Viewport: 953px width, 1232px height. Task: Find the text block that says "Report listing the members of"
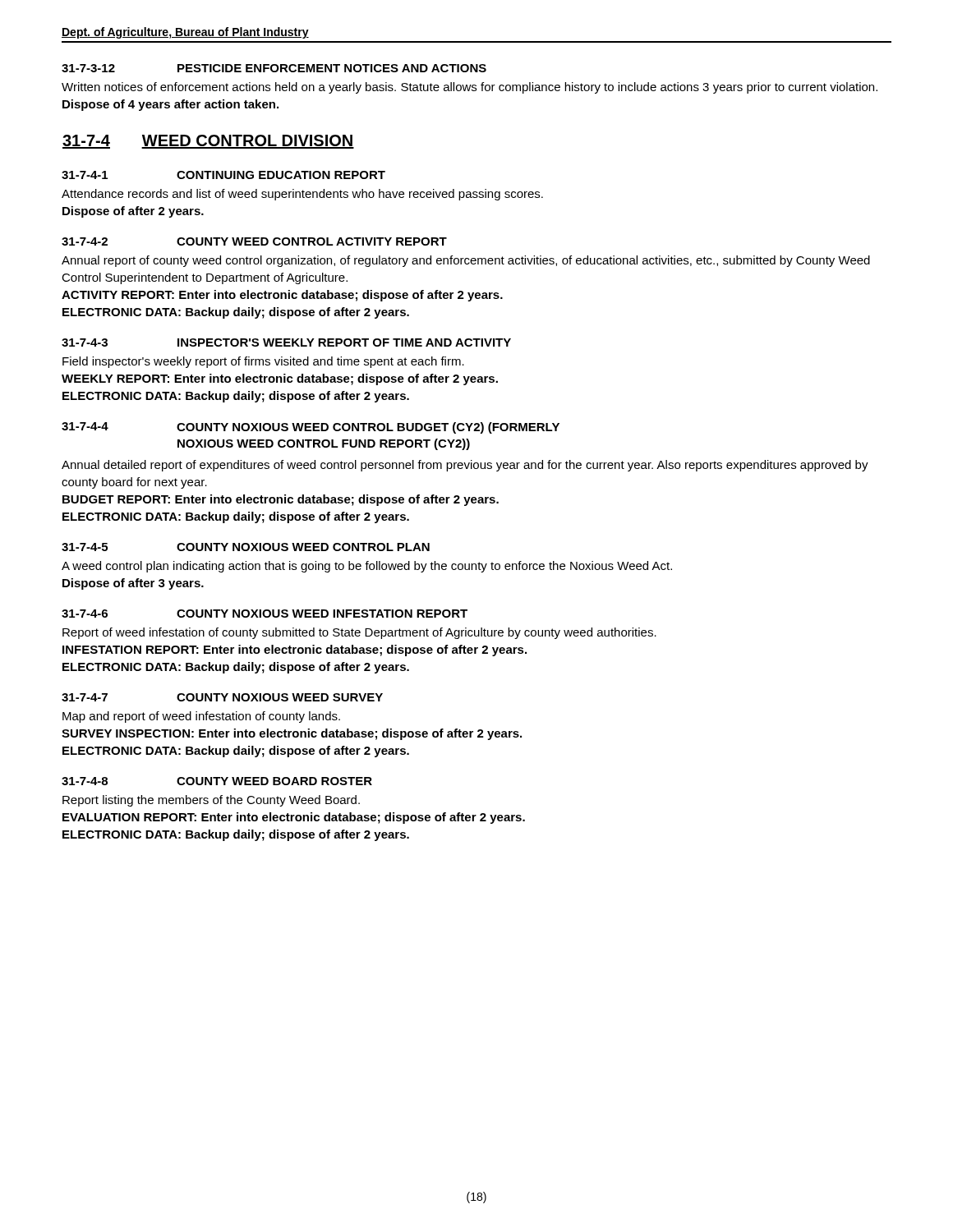point(294,816)
